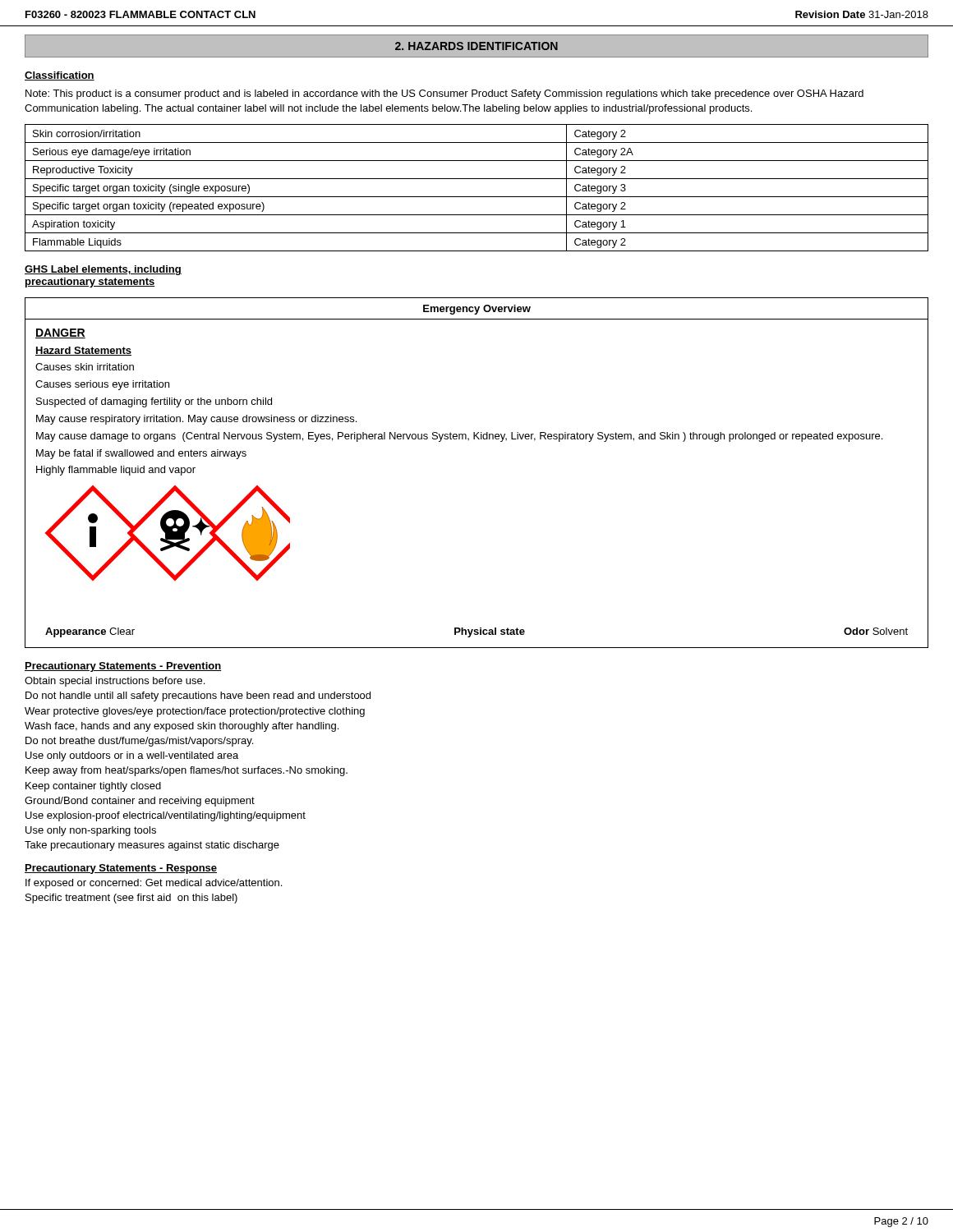Click on the illustration

click(476, 551)
